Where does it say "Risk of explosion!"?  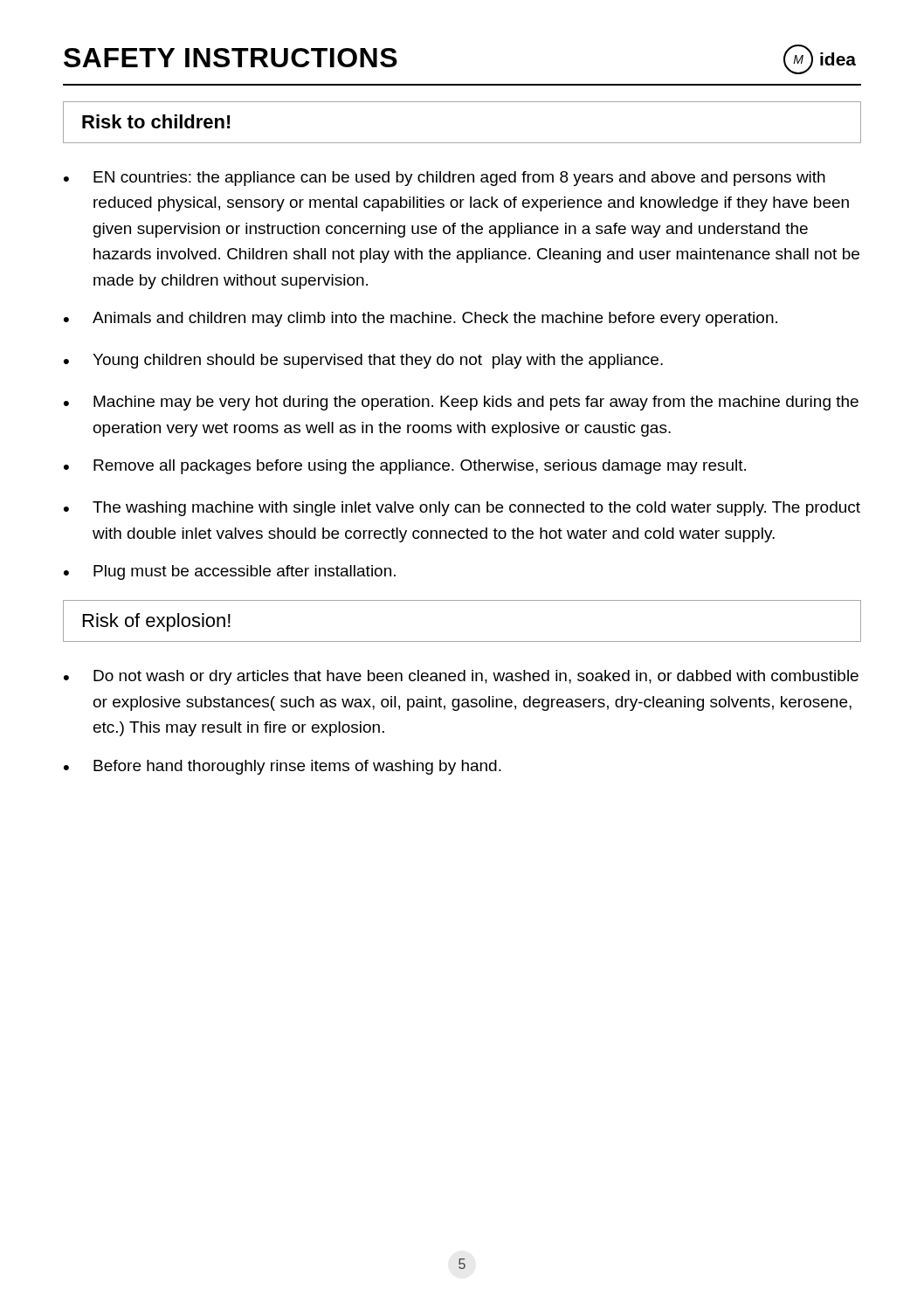[x=157, y=621]
